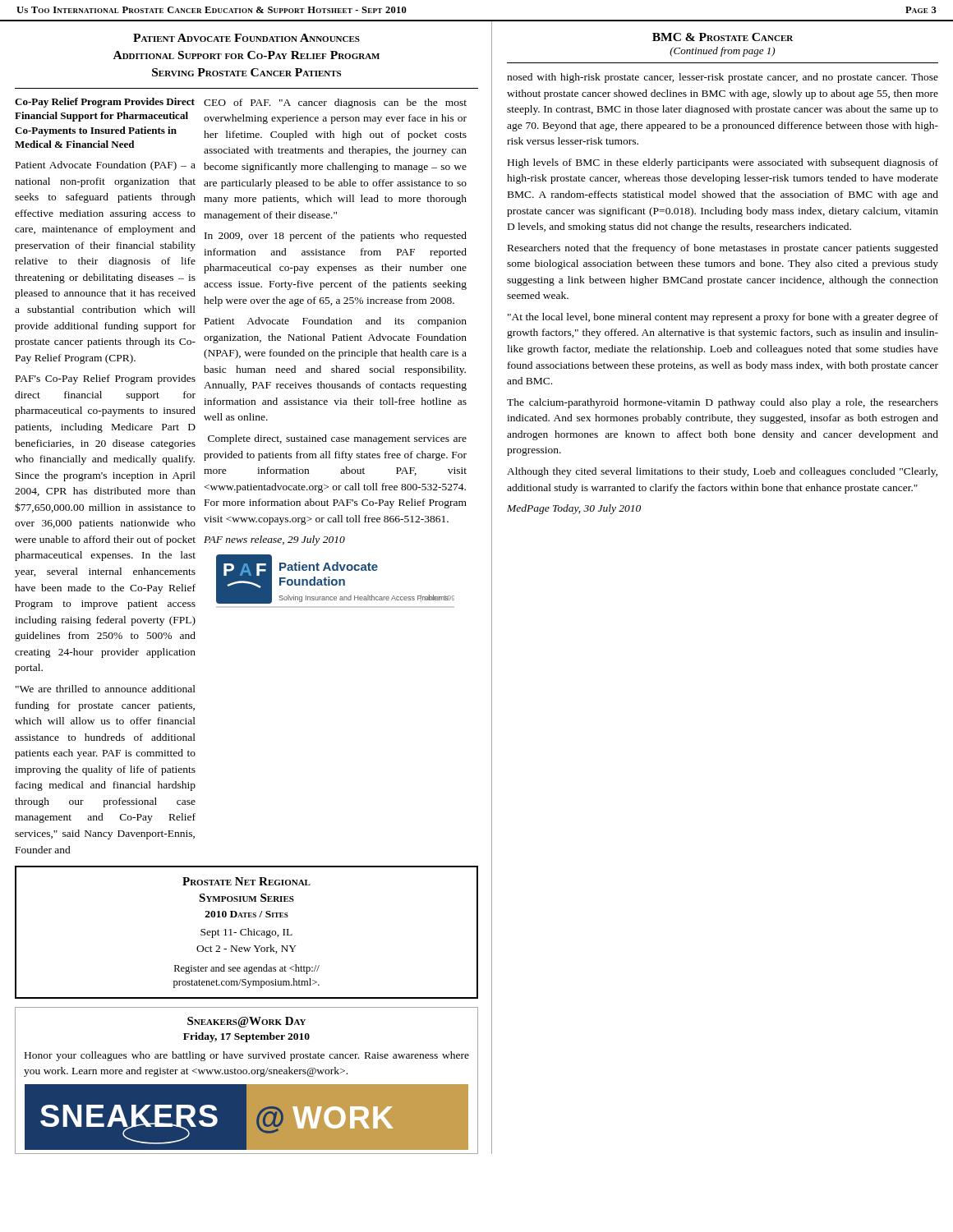953x1232 pixels.
Task: Select the section header that reads "Sneakers@Work Day"
Action: [x=246, y=1021]
